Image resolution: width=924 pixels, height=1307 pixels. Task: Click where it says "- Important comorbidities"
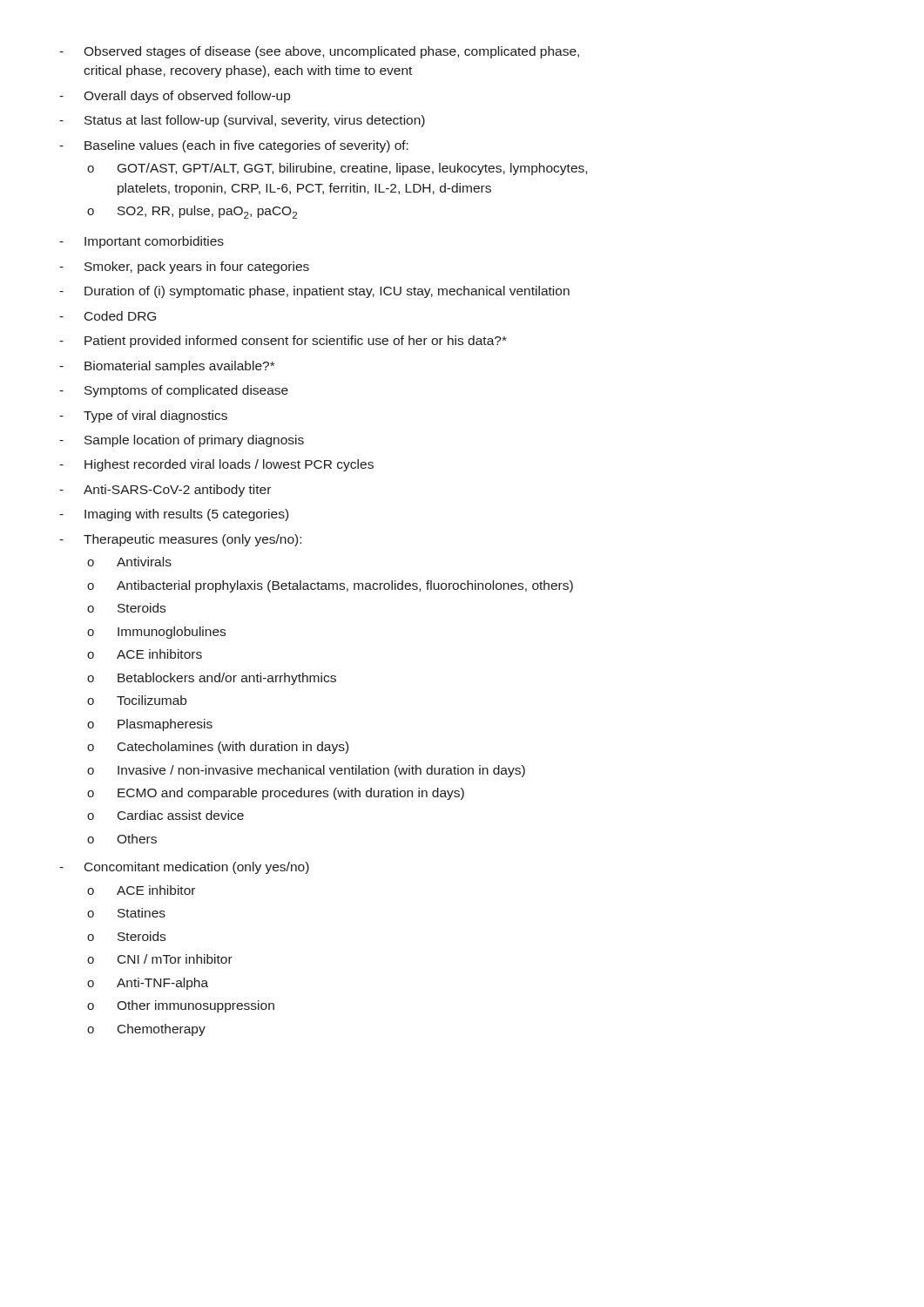[142, 242]
